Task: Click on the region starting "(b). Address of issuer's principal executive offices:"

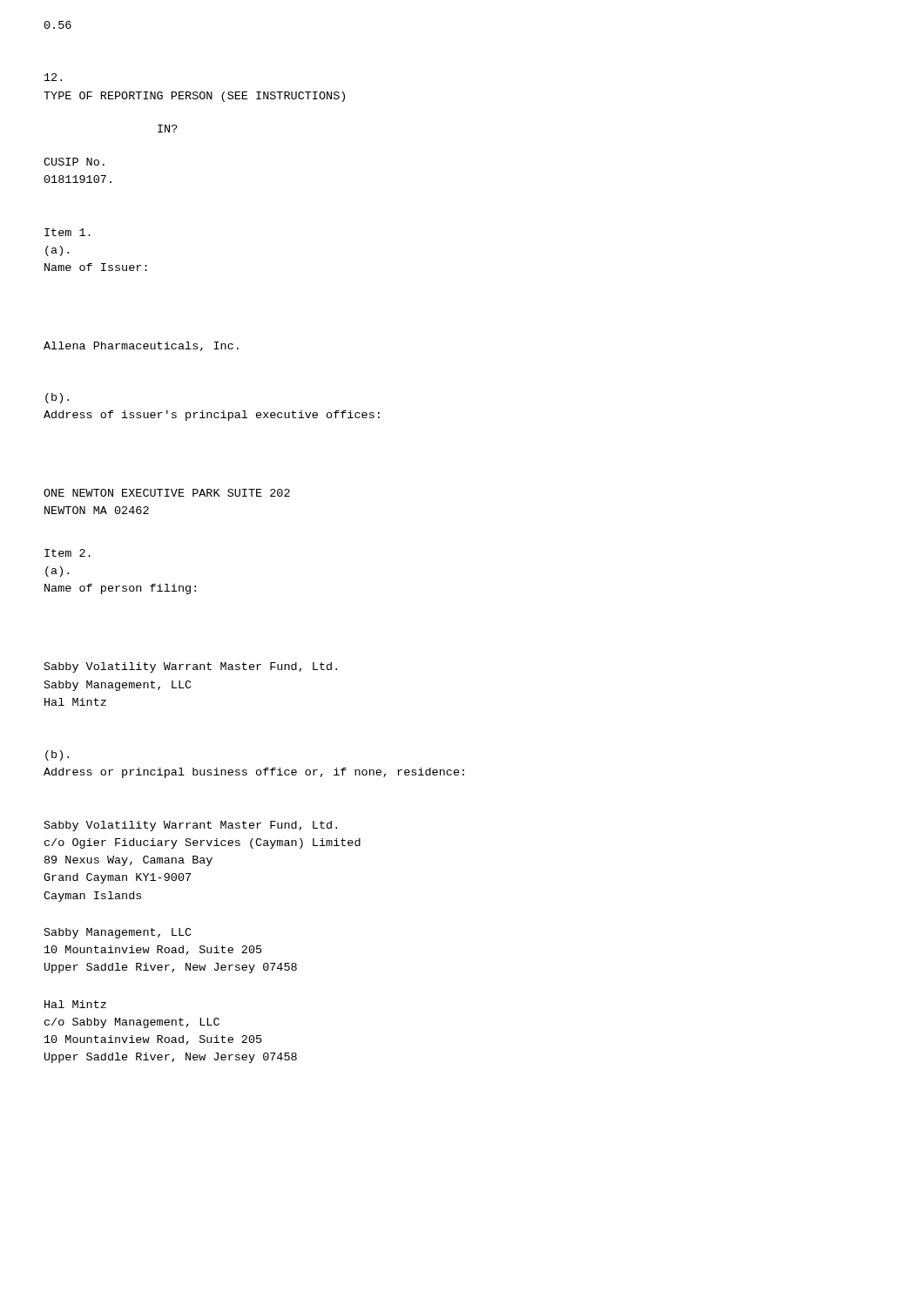Action: [213, 406]
